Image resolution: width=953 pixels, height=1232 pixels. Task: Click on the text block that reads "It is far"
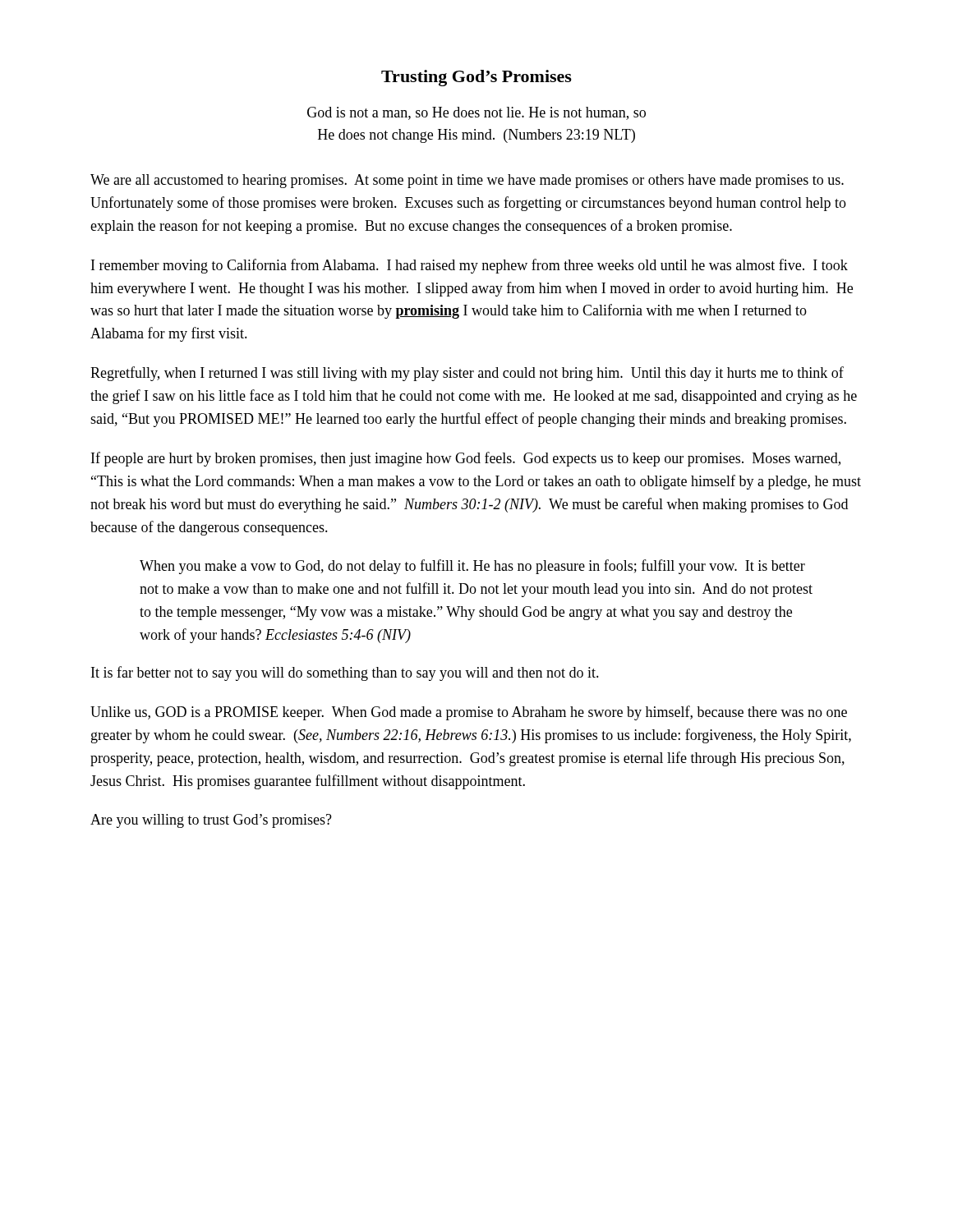(345, 673)
